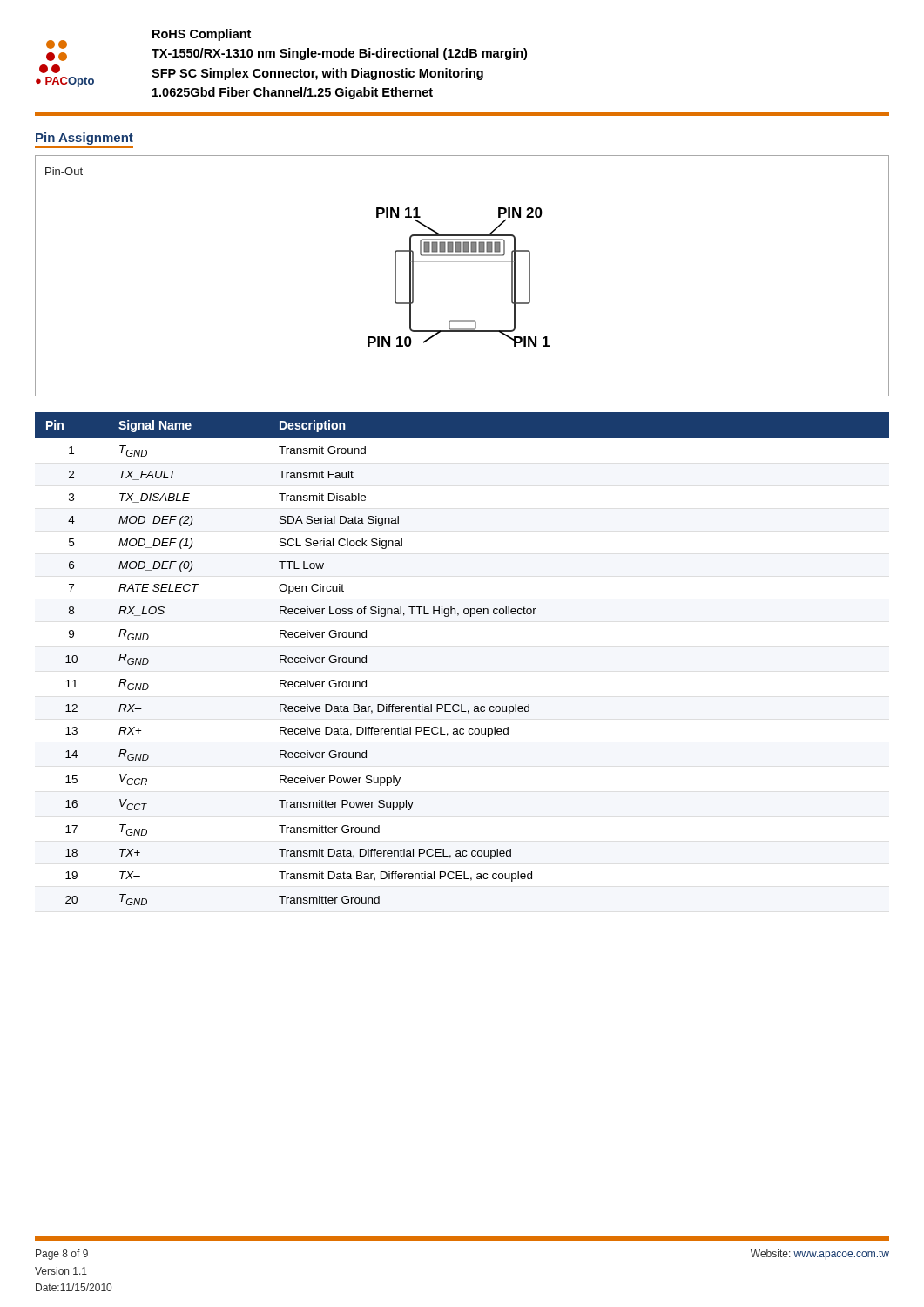Click on the schematic
924x1307 pixels.
(462, 276)
